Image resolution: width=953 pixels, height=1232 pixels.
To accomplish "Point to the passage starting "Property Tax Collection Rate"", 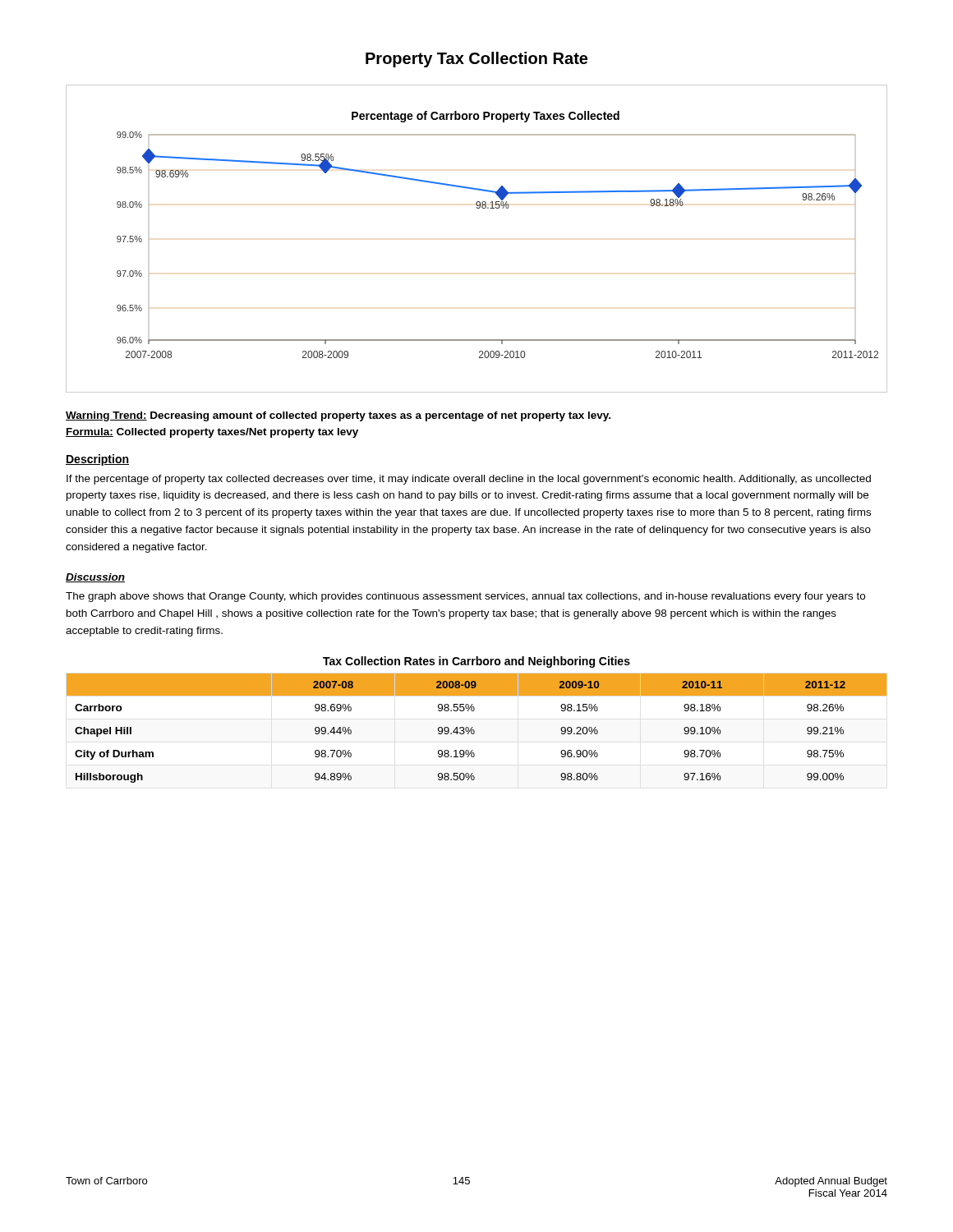I will coord(476,58).
